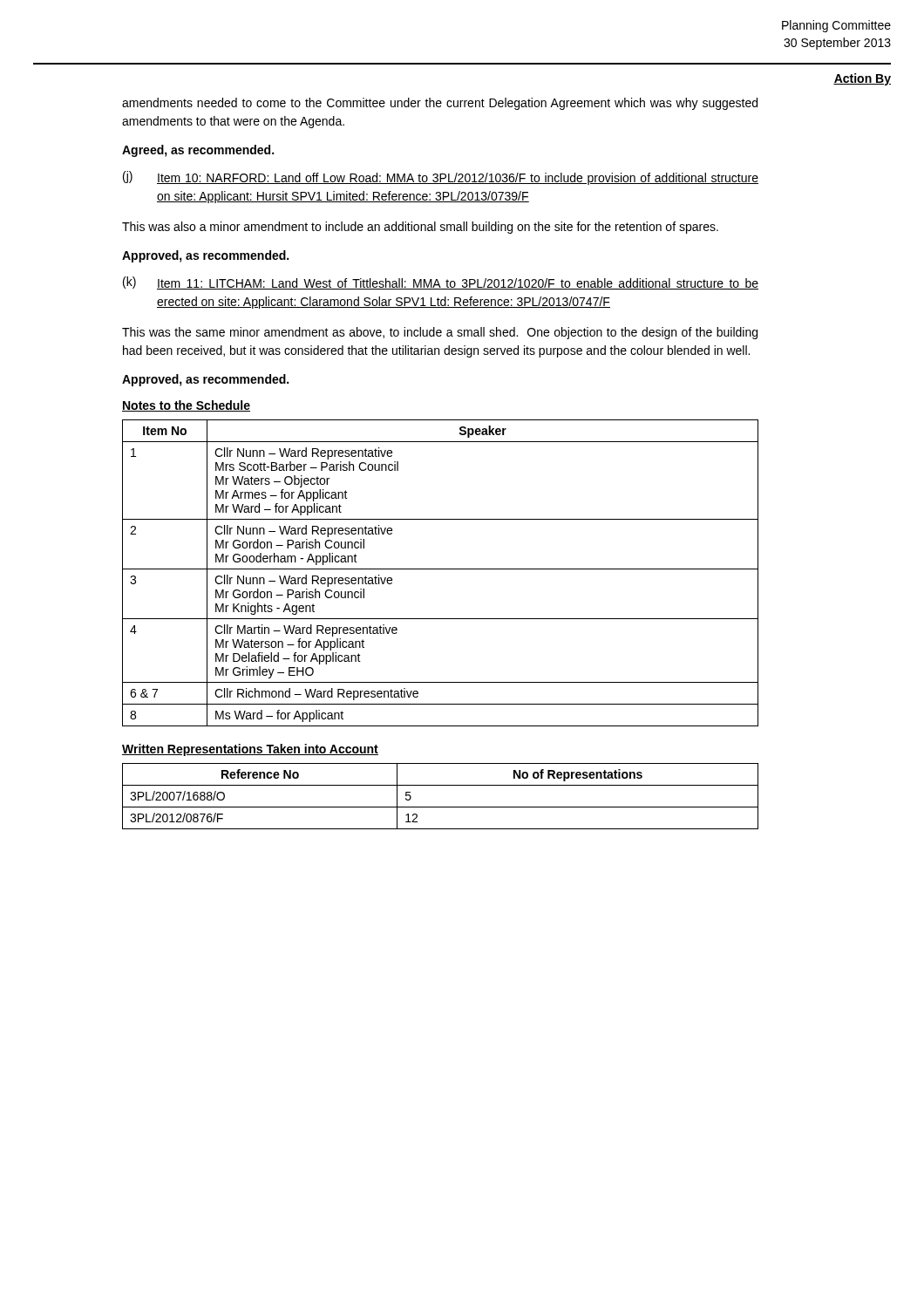The image size is (924, 1308).
Task: Point to the section header beginning "Written Representations Taken"
Action: pyautogui.click(x=250, y=749)
